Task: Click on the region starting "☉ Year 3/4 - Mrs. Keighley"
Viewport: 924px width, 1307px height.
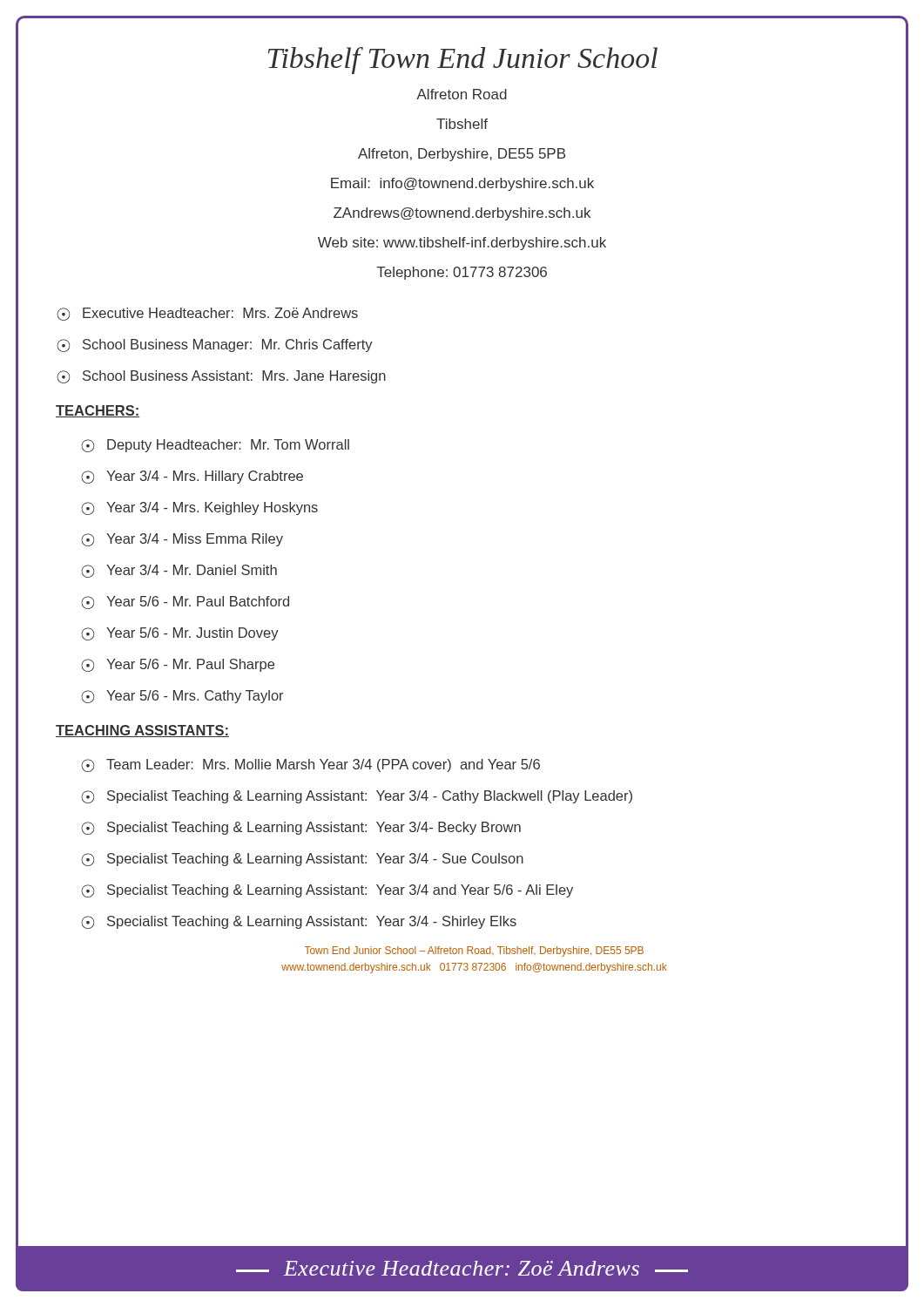Action: (199, 509)
